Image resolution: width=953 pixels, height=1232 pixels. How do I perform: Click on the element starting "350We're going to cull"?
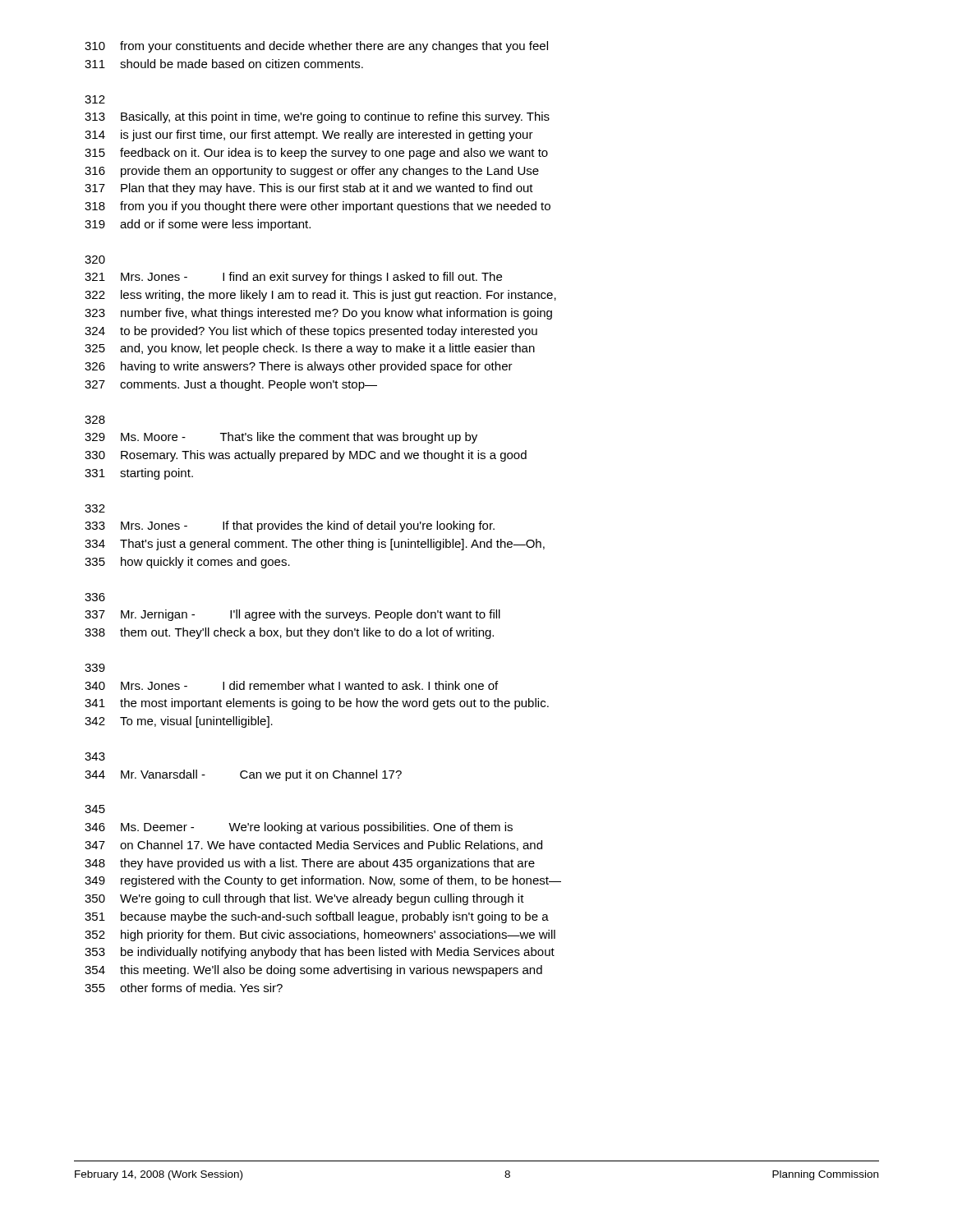[476, 898]
